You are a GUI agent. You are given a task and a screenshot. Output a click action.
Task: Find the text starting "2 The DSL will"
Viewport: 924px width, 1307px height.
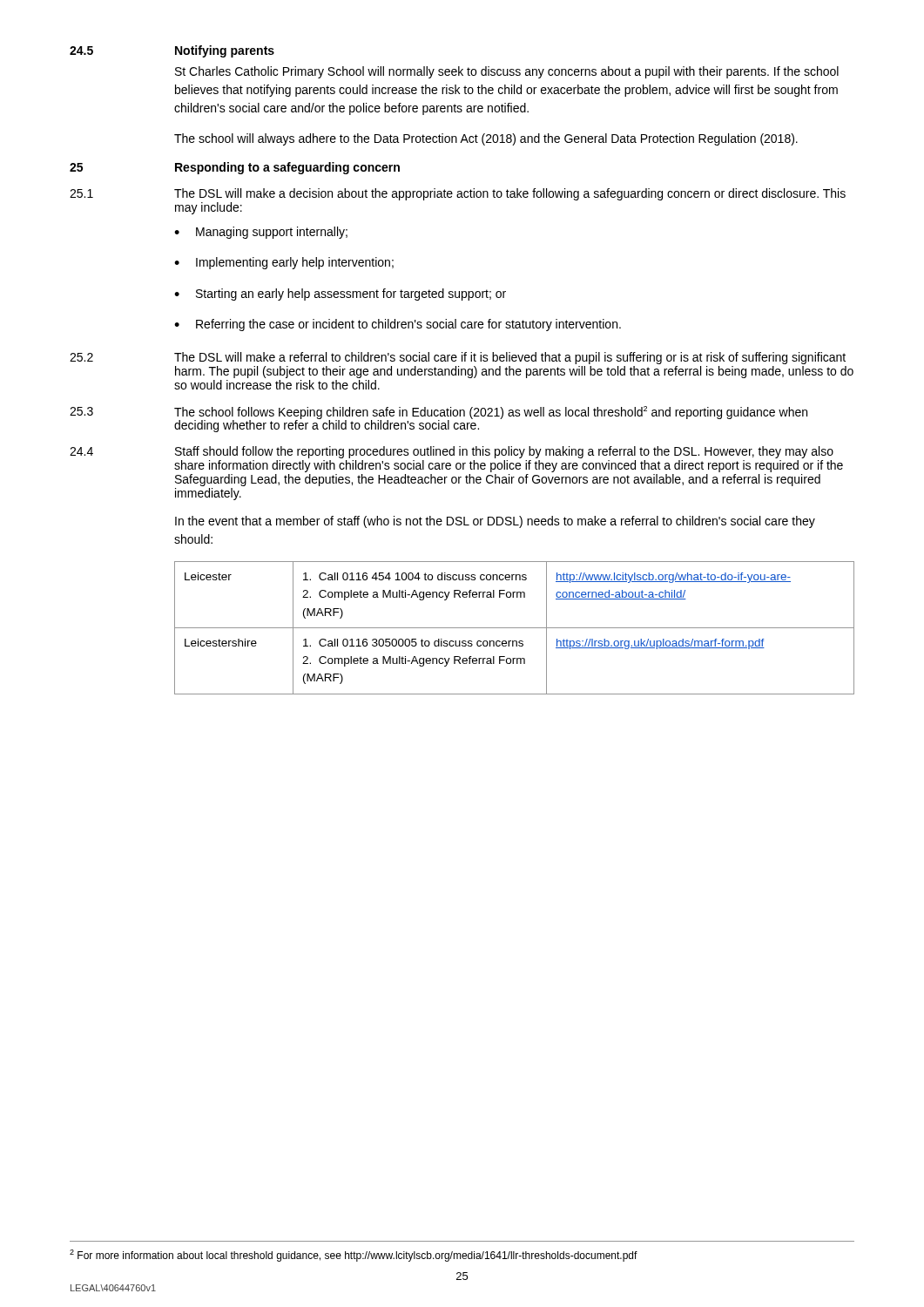(462, 371)
